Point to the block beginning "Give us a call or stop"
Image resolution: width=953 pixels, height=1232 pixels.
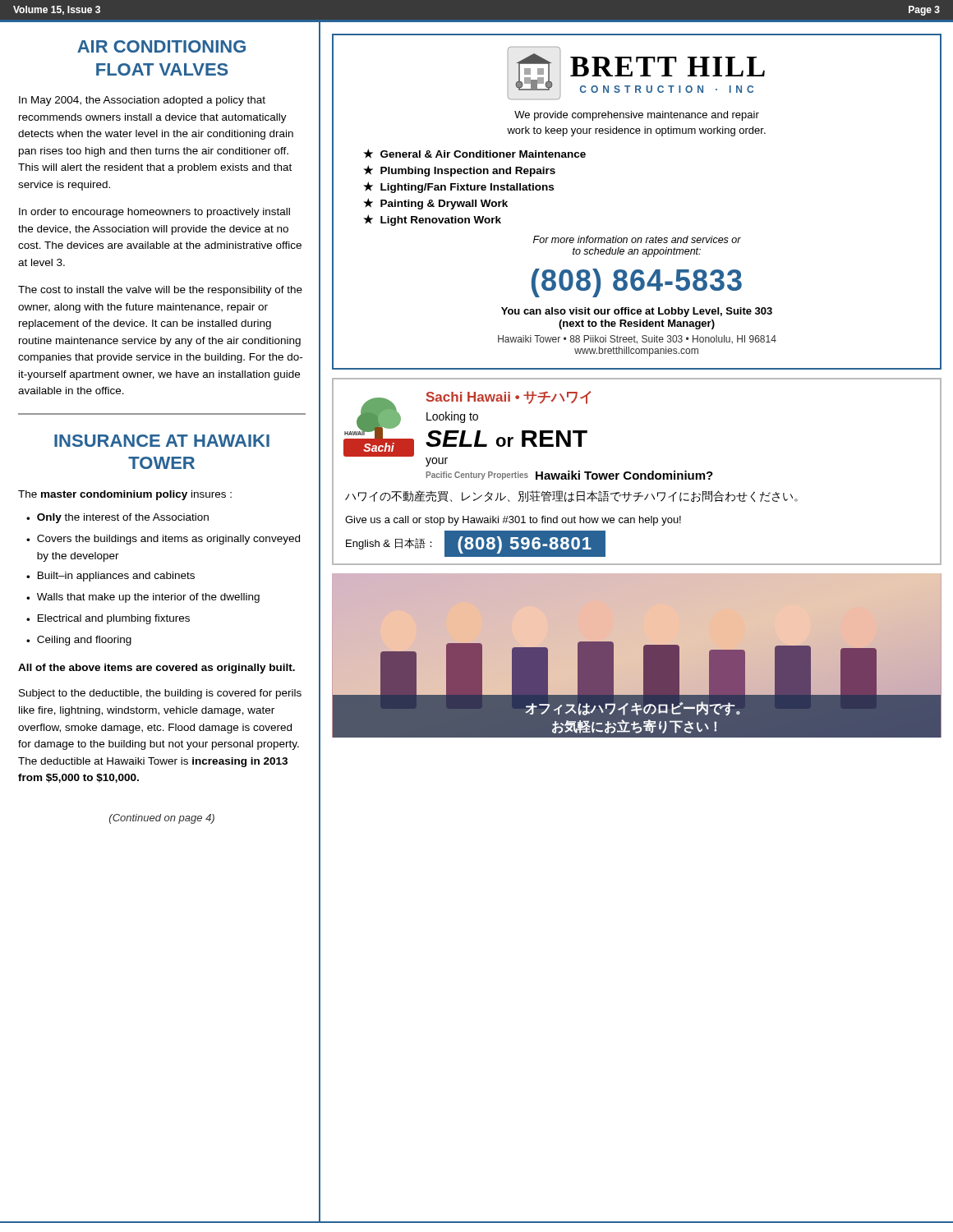(513, 519)
